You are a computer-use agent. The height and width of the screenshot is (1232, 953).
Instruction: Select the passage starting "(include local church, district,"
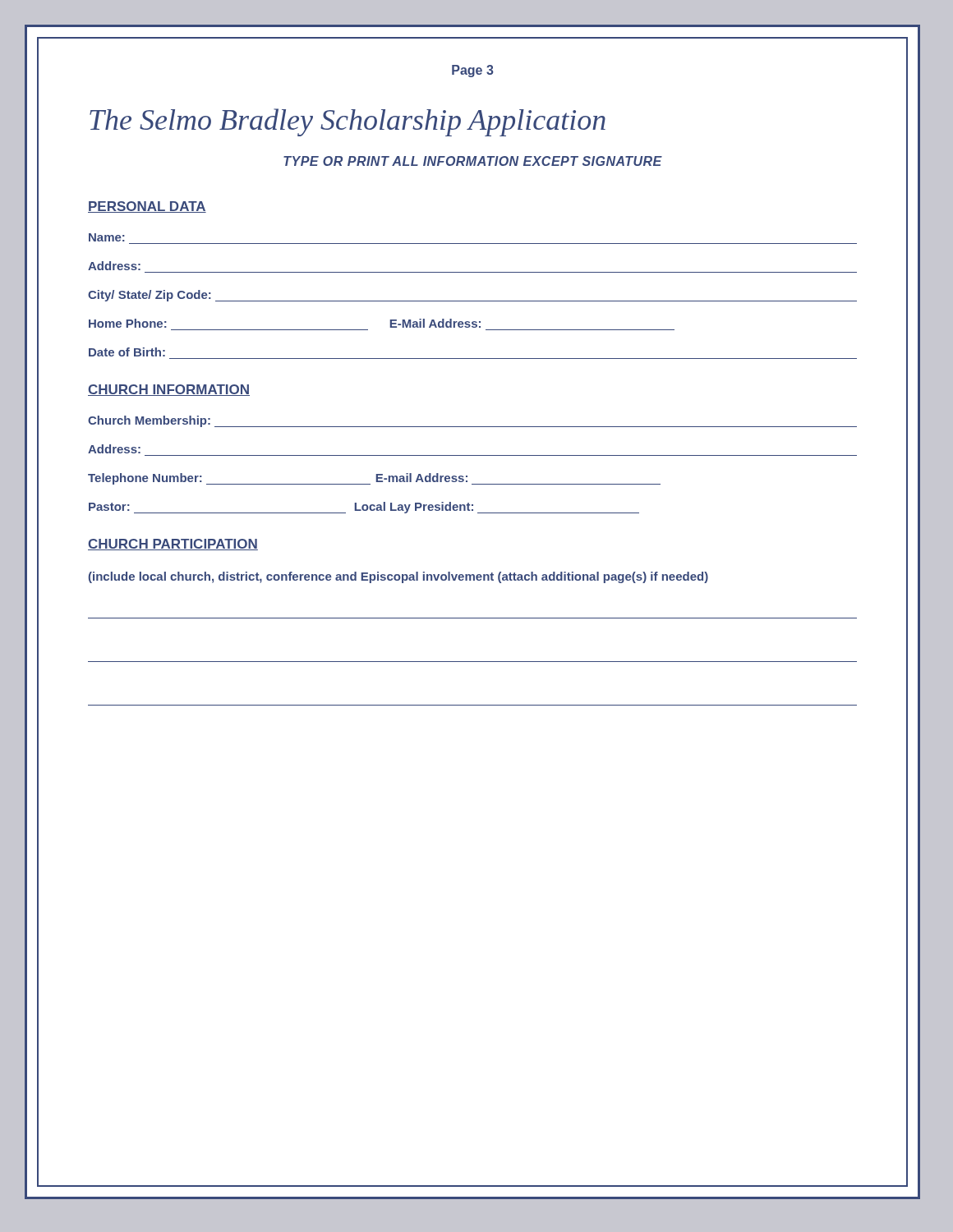(398, 576)
